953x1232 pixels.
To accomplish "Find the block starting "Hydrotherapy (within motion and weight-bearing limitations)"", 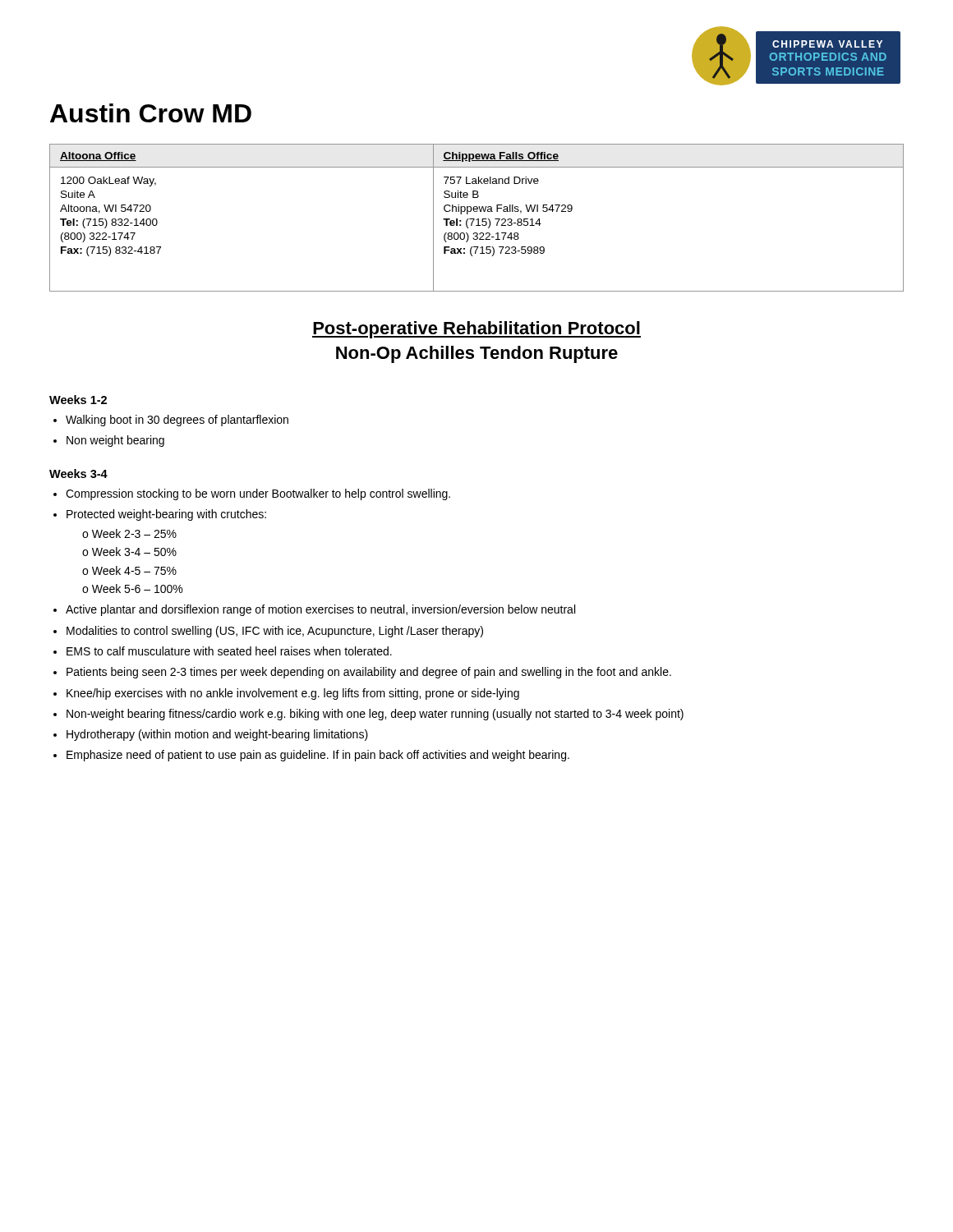I will (217, 734).
